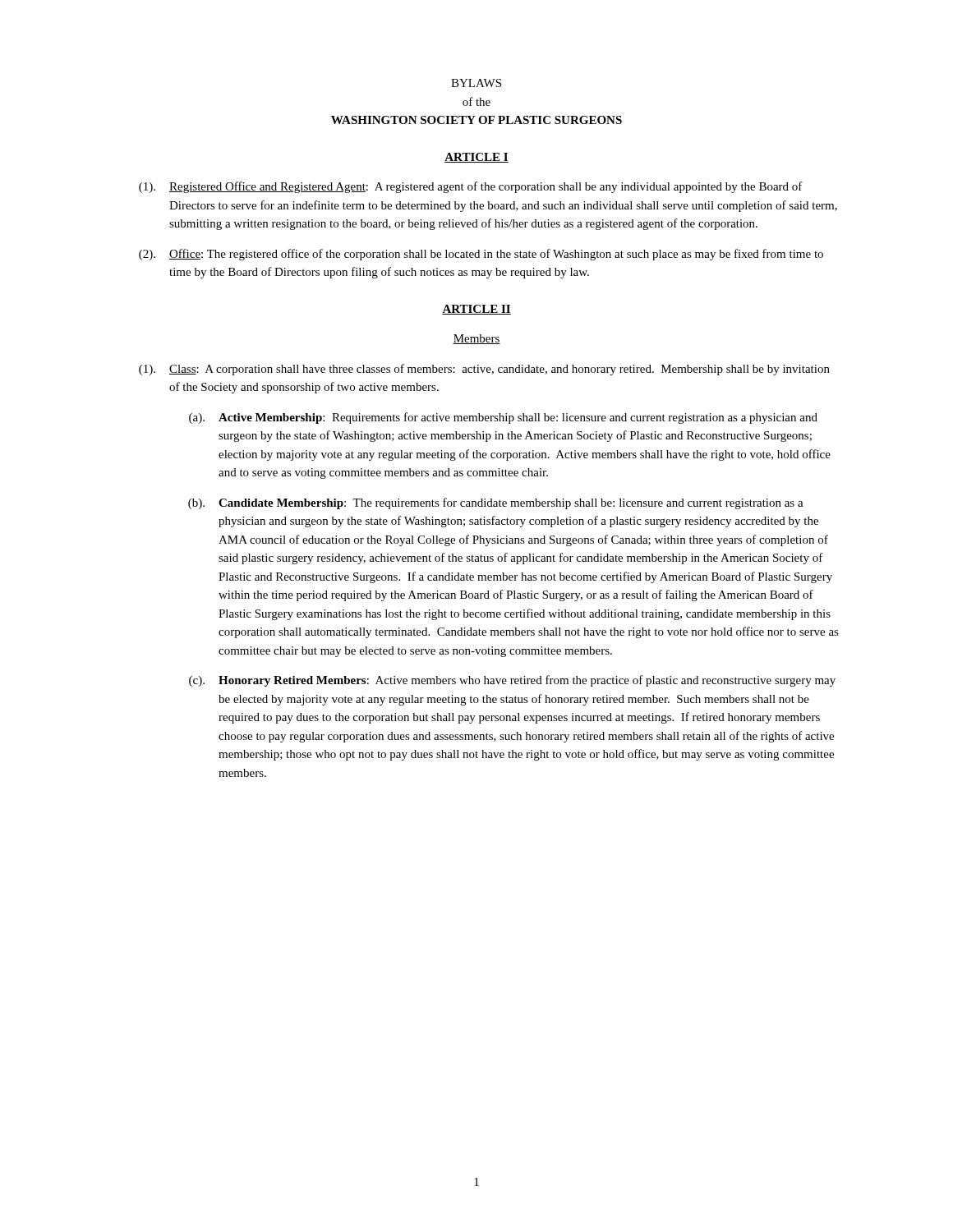This screenshot has width=953, height=1232.
Task: Point to "ARTICLE I"
Action: (476, 156)
